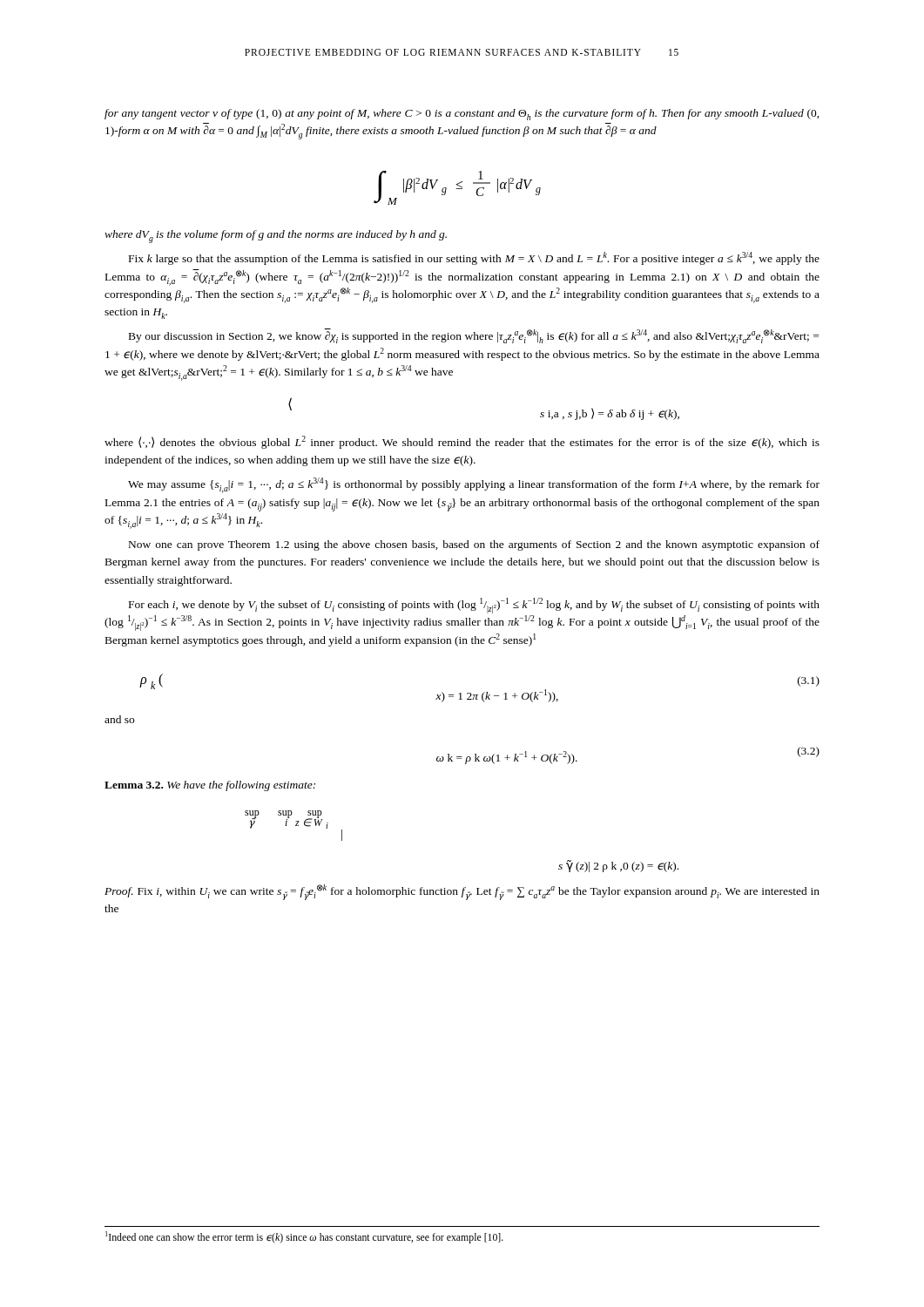Click on the text block starting "Lemma 3.2. We have the following"
The width and height of the screenshot is (924, 1307).
(x=210, y=785)
